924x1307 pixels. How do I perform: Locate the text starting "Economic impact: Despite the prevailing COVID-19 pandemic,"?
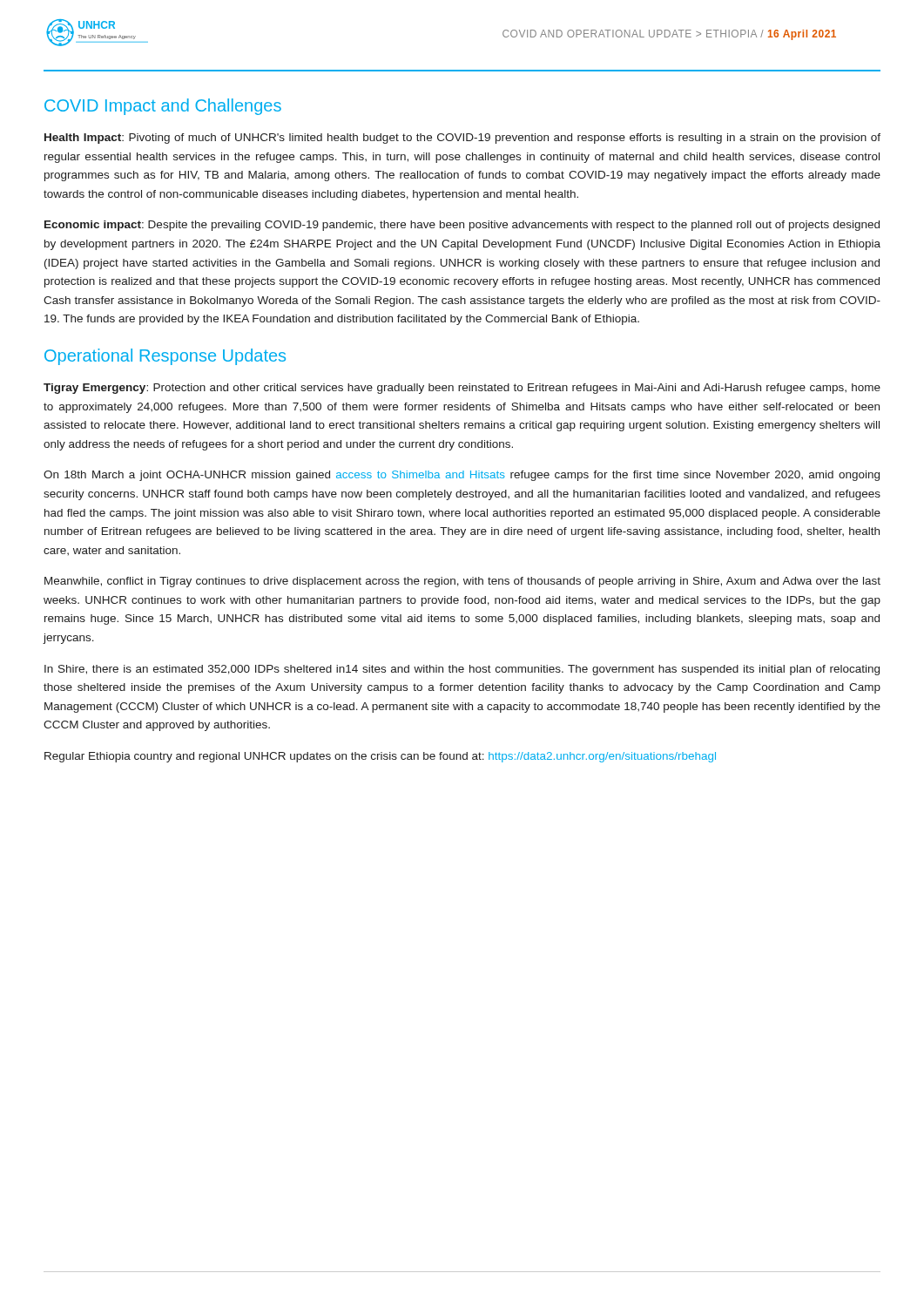tap(462, 272)
